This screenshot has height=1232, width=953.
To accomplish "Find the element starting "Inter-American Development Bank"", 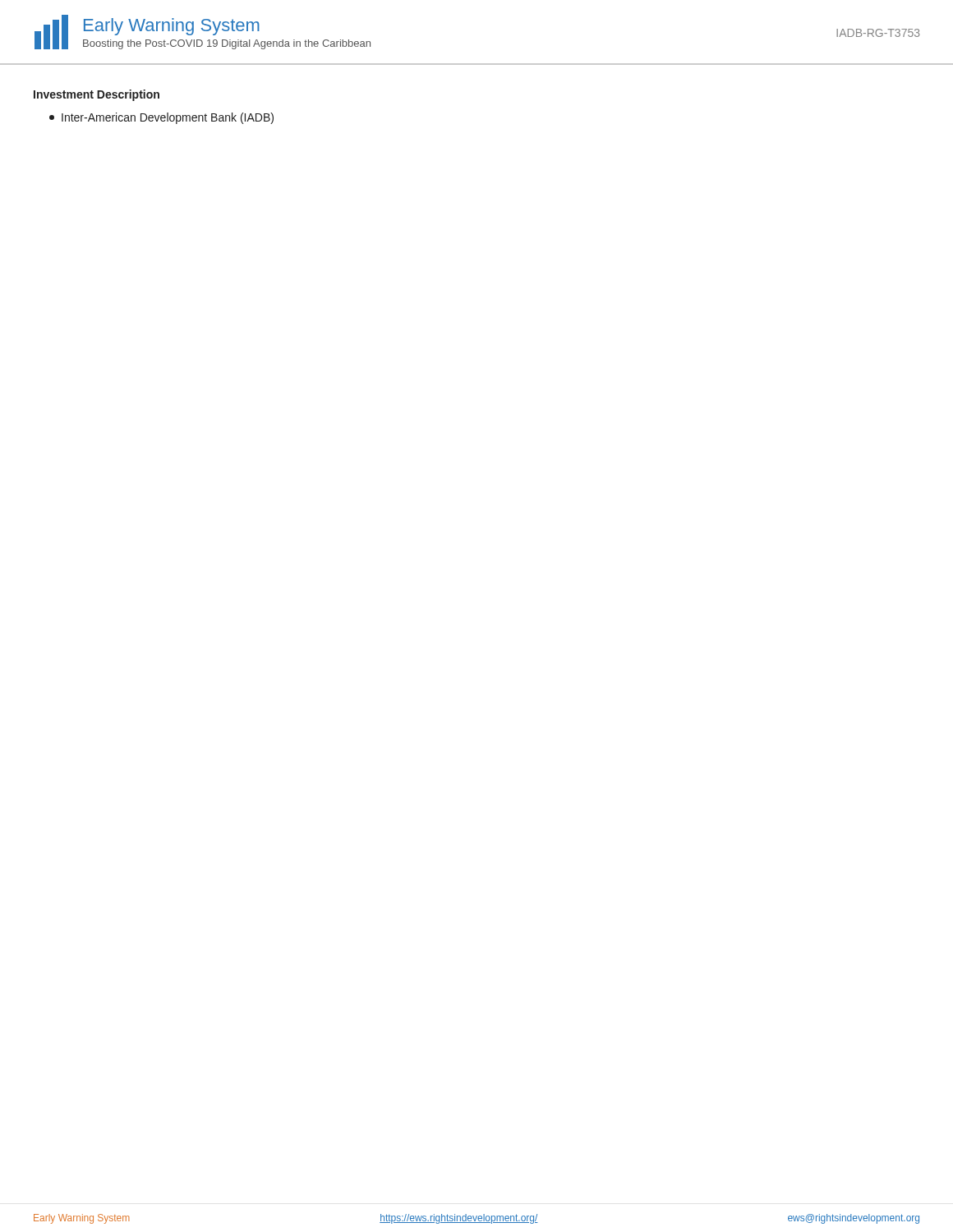I will point(162,117).
